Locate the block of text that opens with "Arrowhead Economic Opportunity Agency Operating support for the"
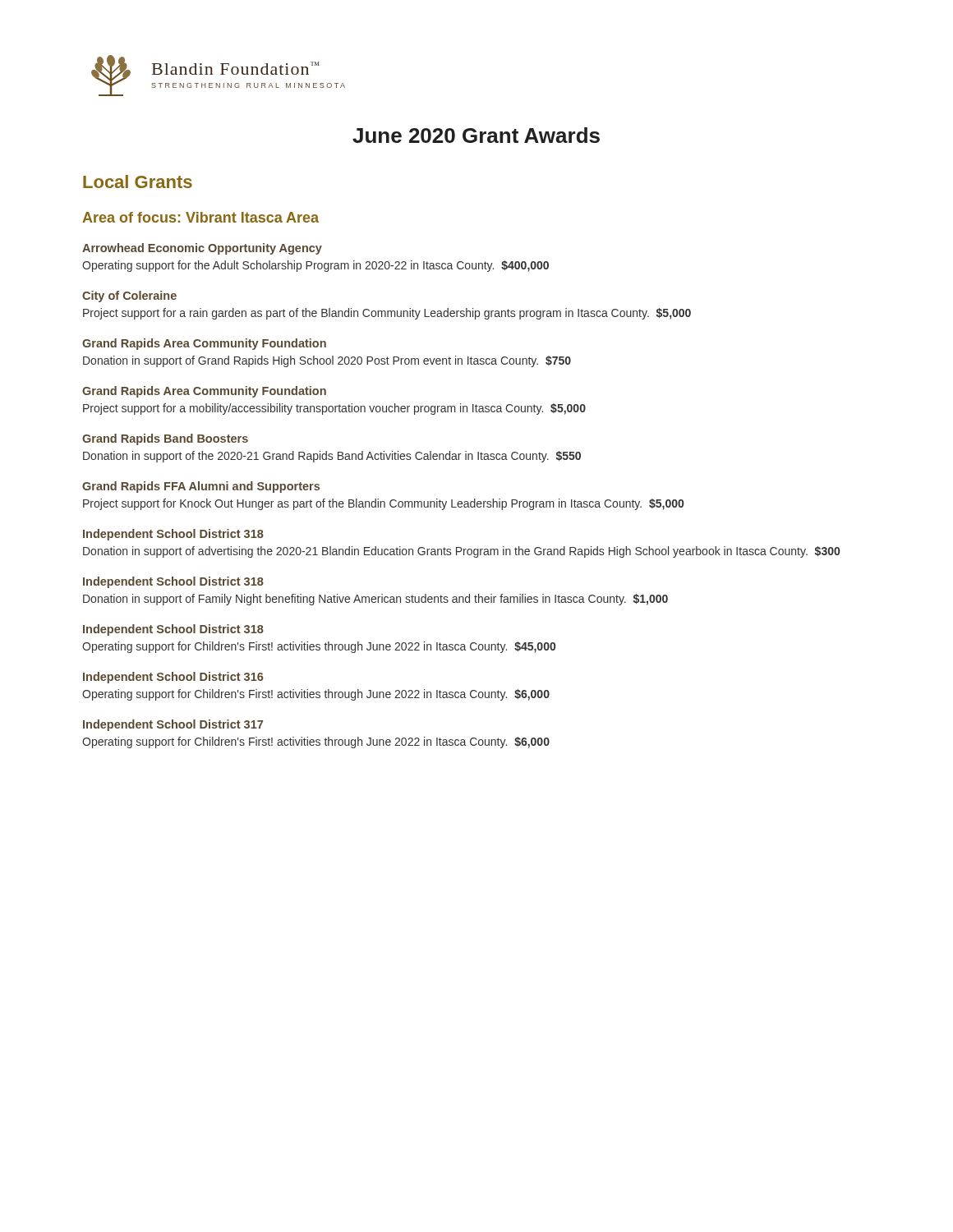This screenshot has height=1232, width=953. (476, 258)
